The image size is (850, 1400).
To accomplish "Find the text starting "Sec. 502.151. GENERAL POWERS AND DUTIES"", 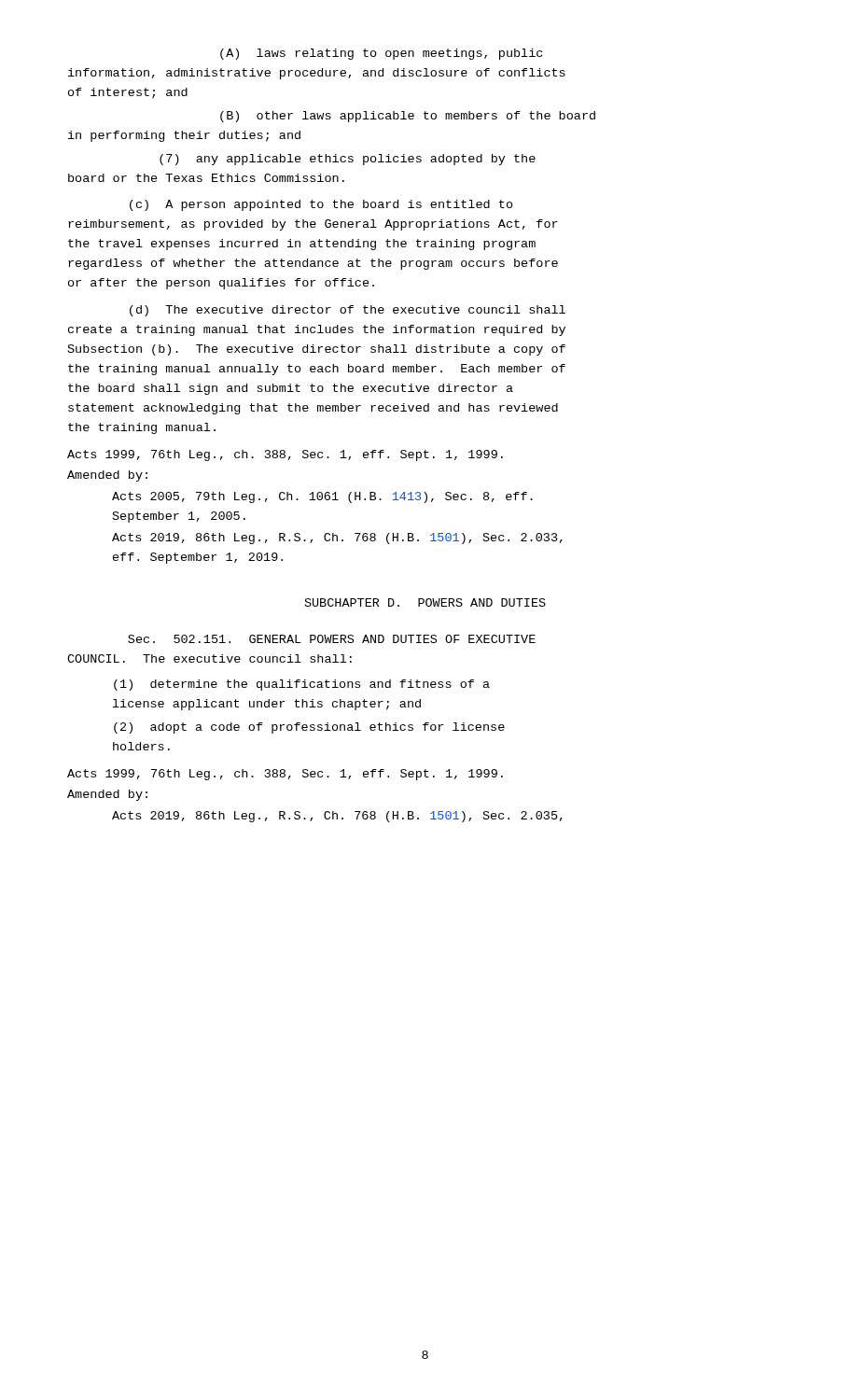I will pyautogui.click(x=301, y=650).
